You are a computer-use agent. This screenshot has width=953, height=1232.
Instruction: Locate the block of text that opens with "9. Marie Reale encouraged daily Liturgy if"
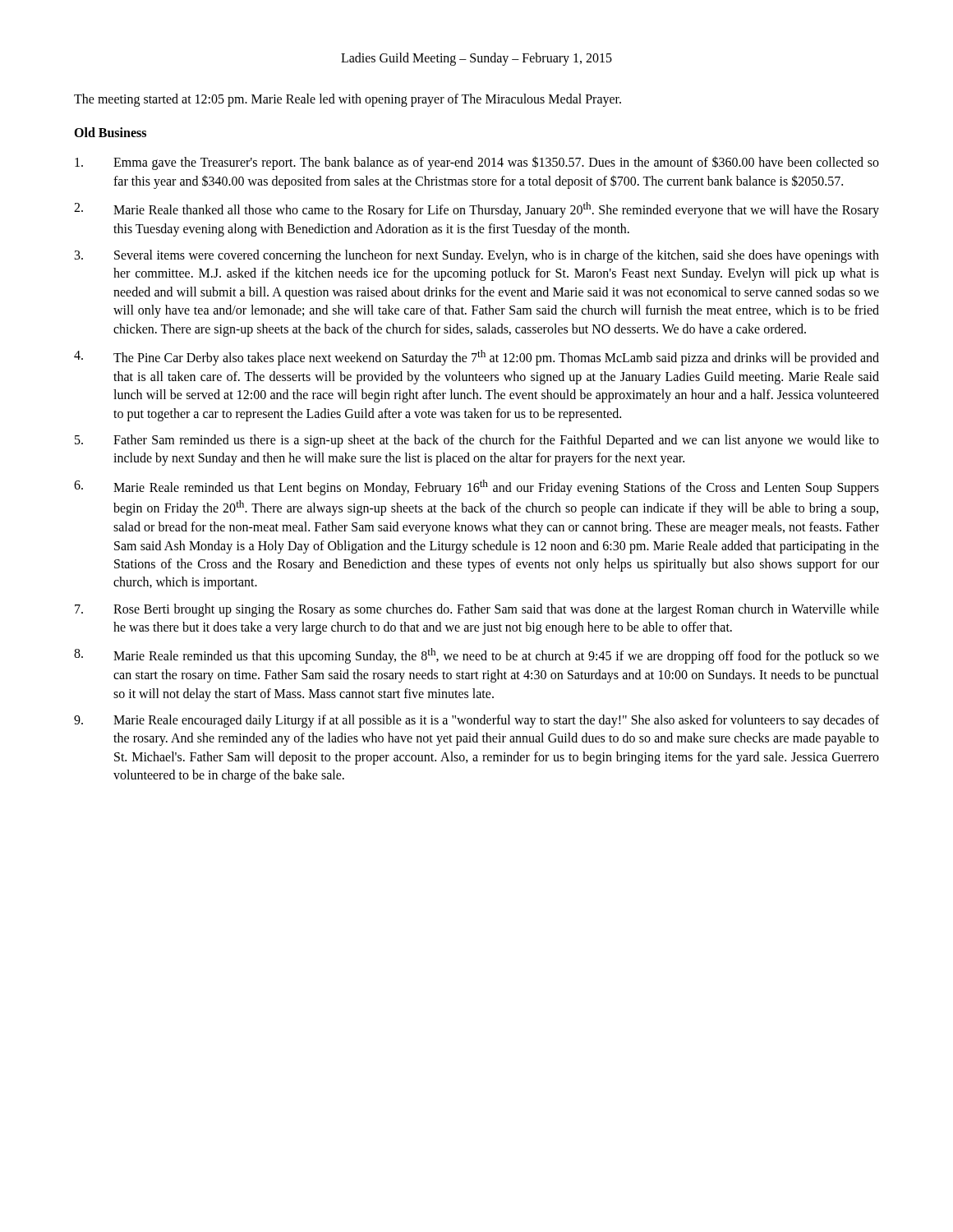(476, 748)
